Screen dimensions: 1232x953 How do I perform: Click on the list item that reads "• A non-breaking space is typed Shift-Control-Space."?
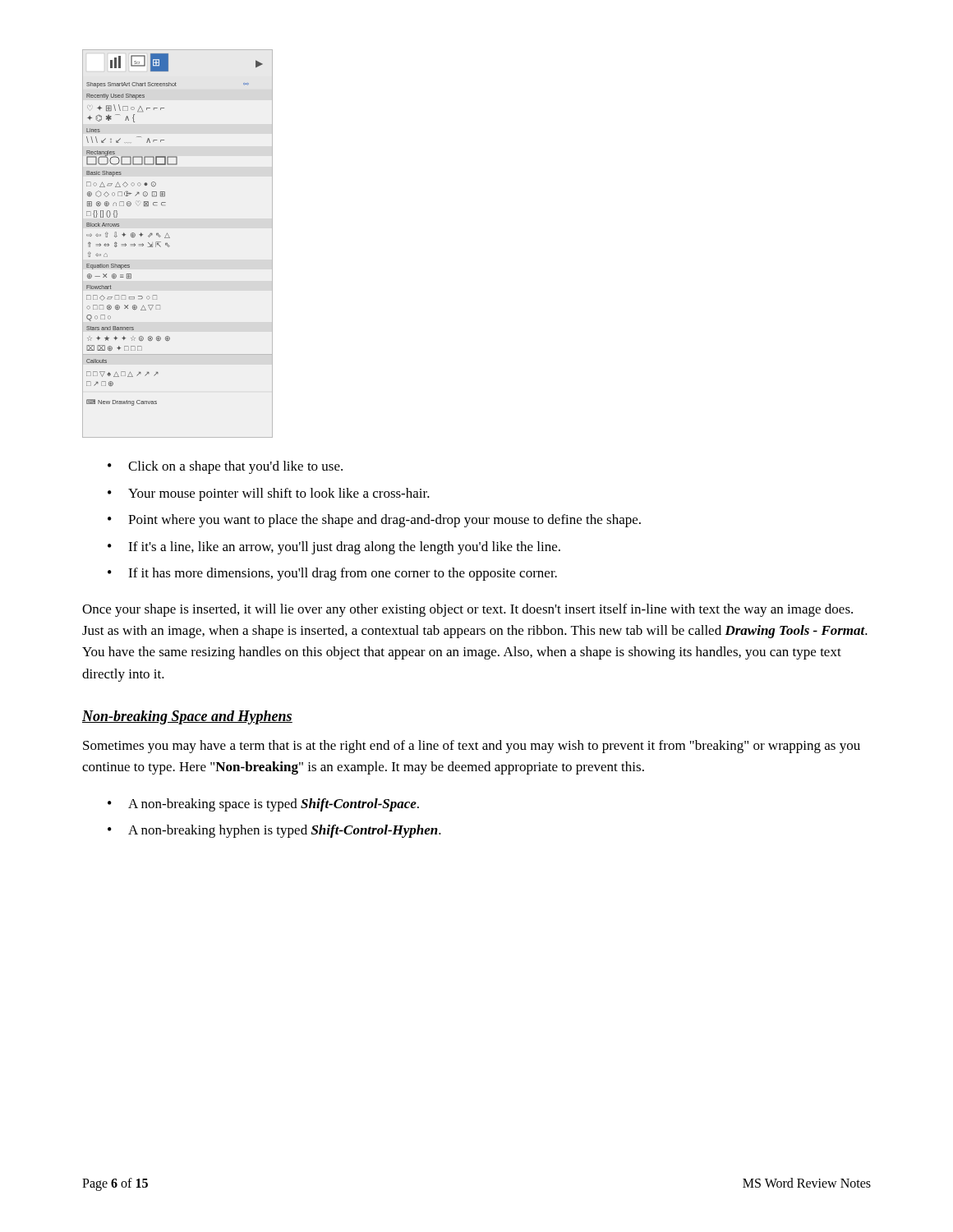pos(263,804)
